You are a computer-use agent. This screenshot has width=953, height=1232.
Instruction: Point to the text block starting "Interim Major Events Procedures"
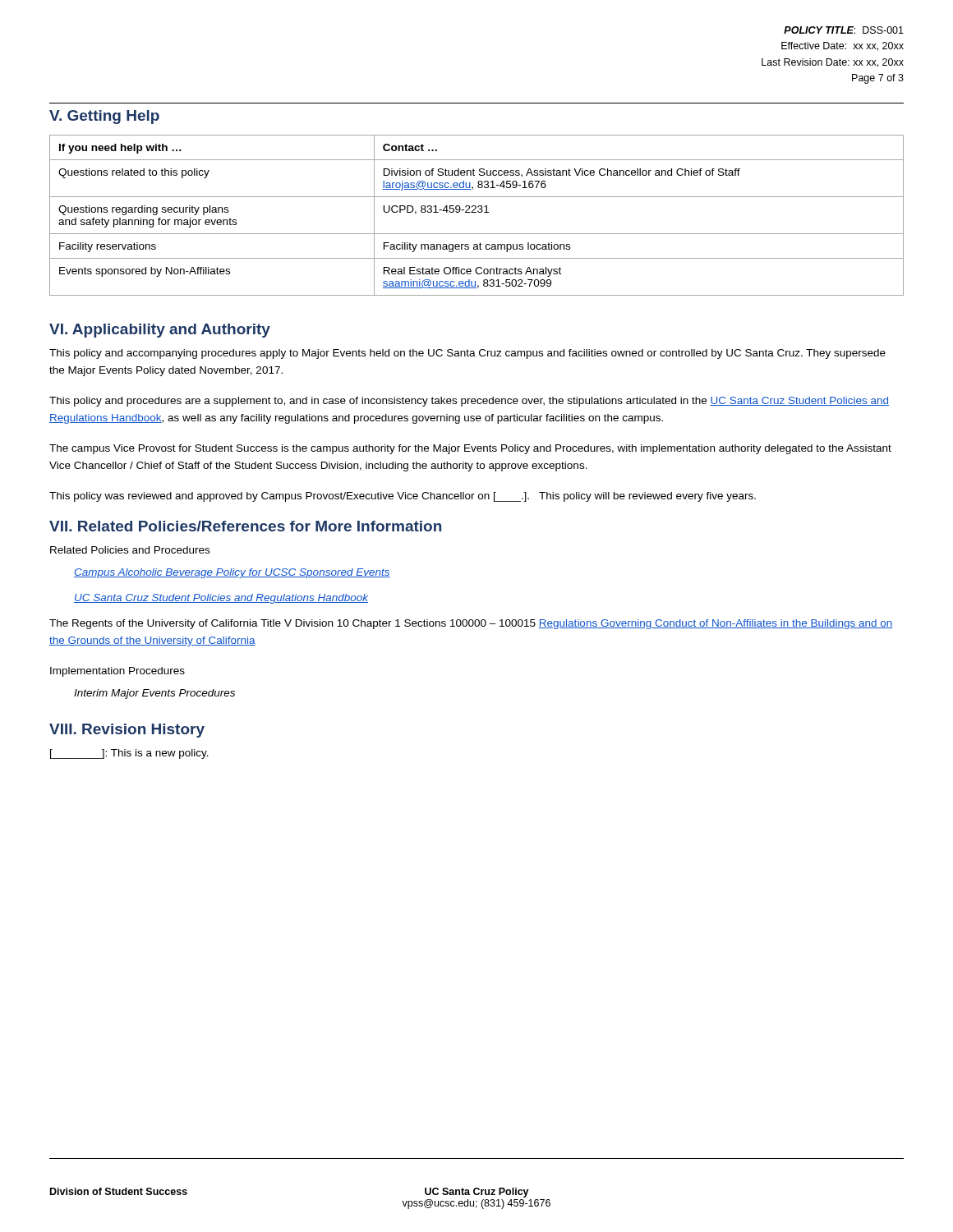[x=154, y=694]
